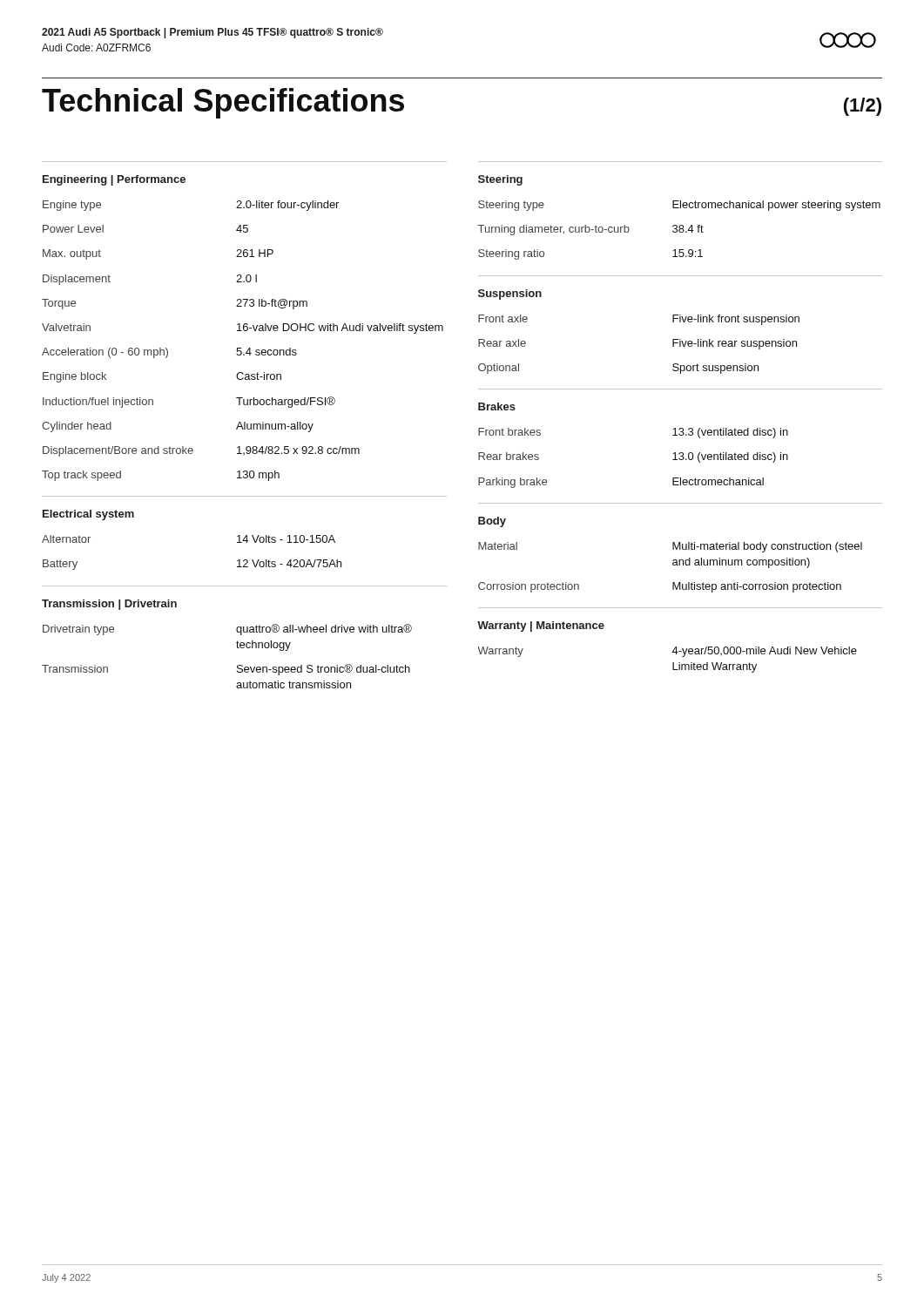Where does it say "Engineering | Performance"?

tap(114, 179)
